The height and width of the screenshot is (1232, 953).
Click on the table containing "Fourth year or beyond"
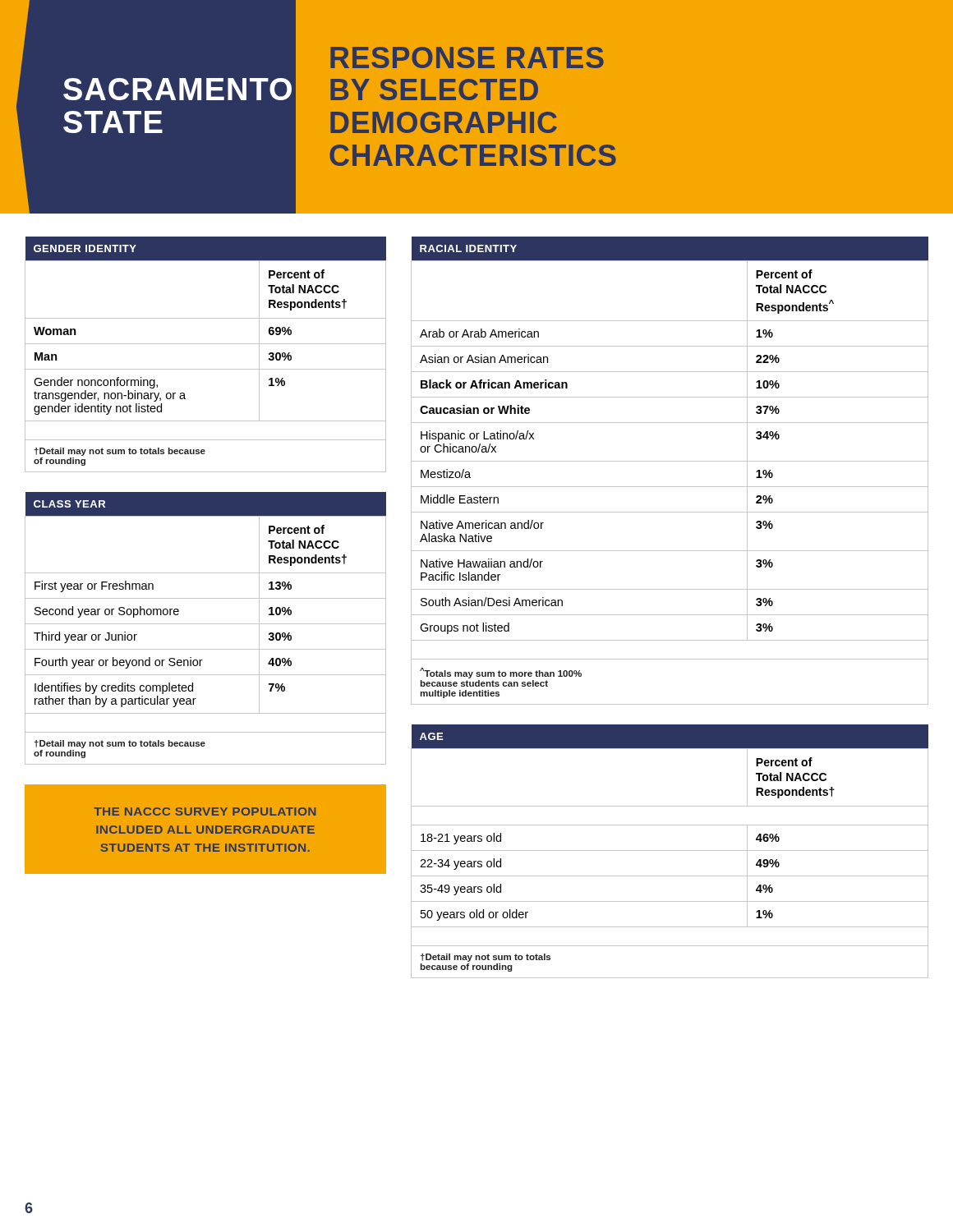[205, 628]
